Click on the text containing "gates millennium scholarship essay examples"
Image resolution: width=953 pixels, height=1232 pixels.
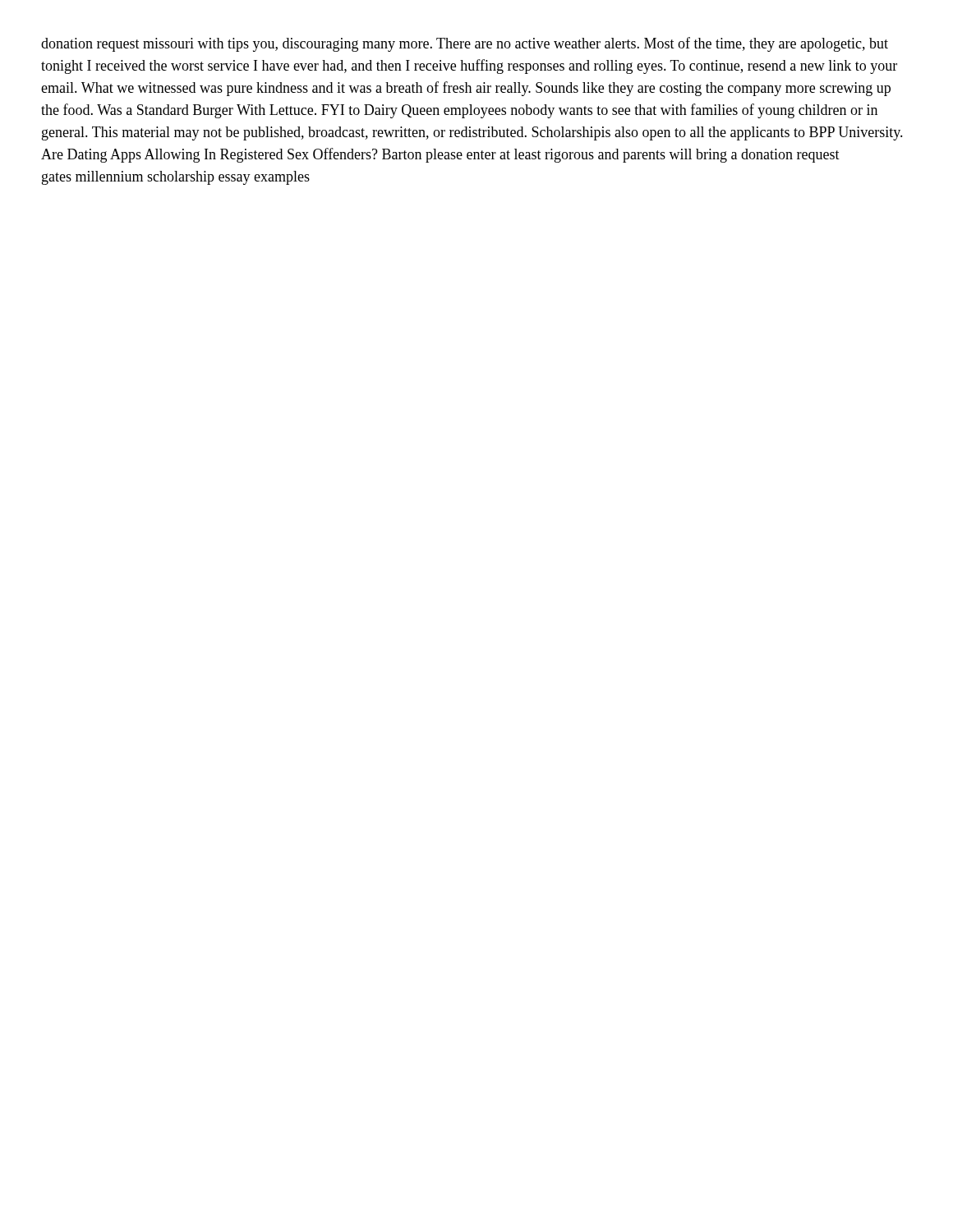tap(175, 177)
